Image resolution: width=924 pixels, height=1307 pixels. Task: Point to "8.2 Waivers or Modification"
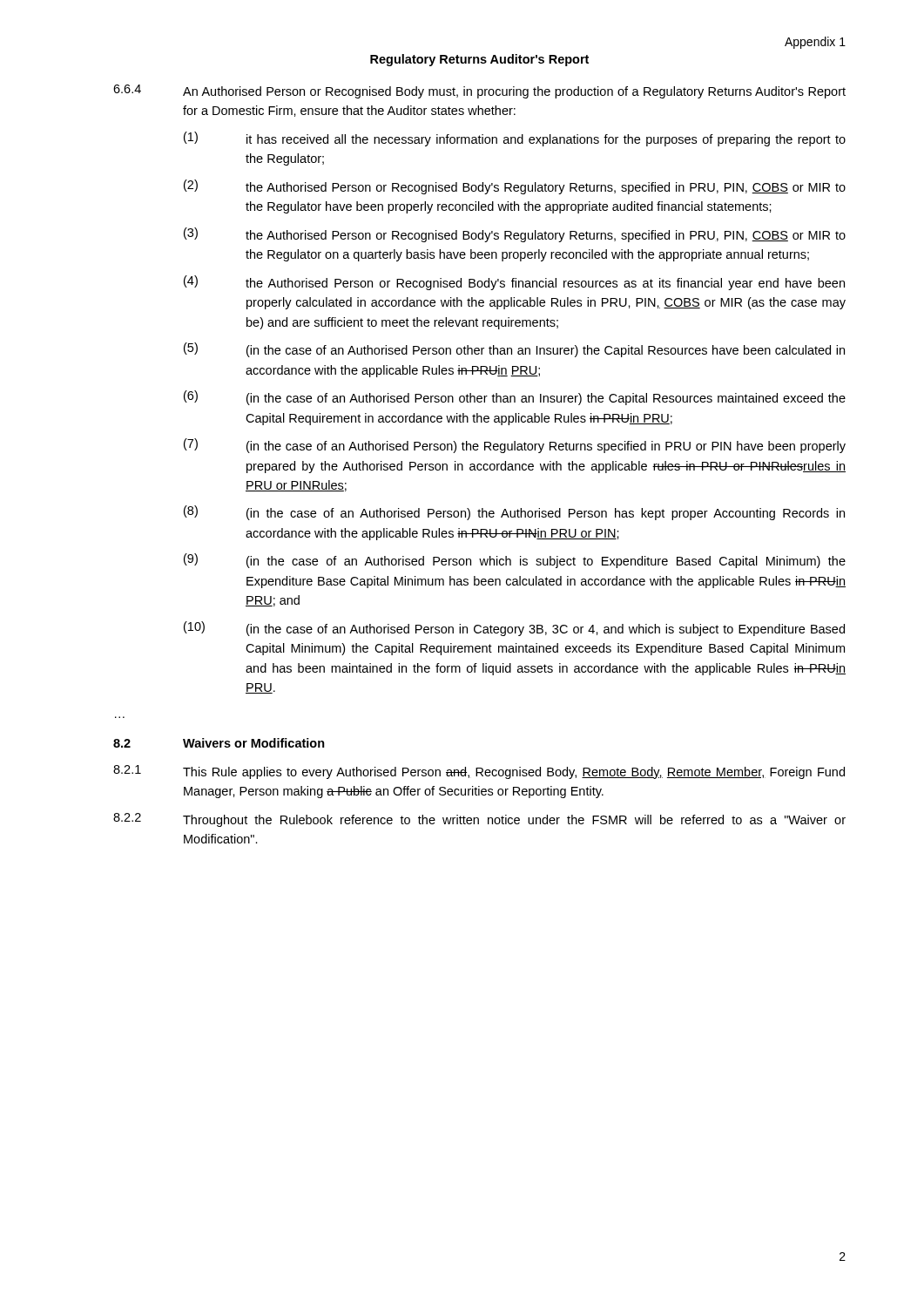[219, 743]
